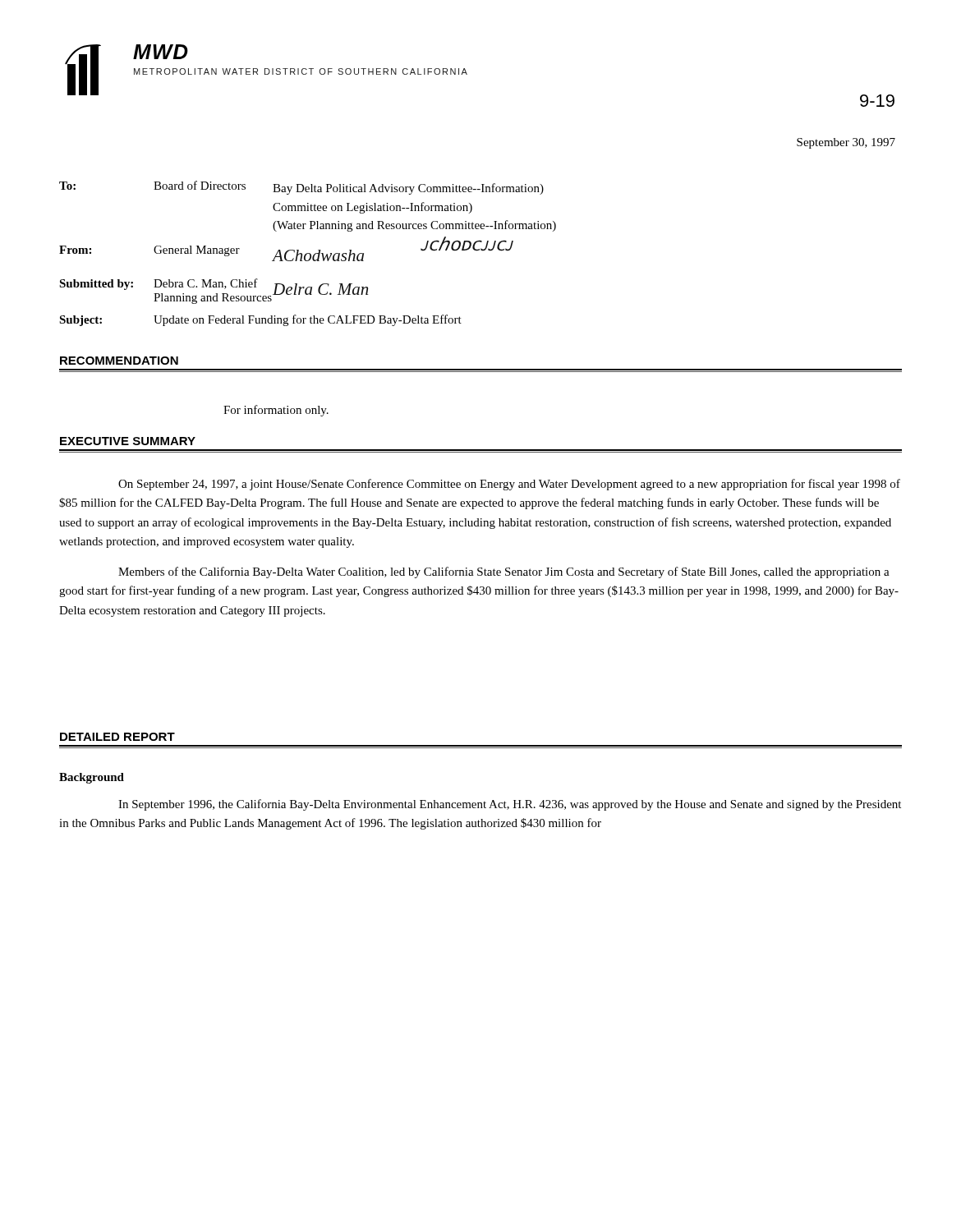Click on the text block starting "Submitted by: Debra C. Man, ChiefPlanning"
This screenshot has width=961, height=1232.
click(214, 291)
